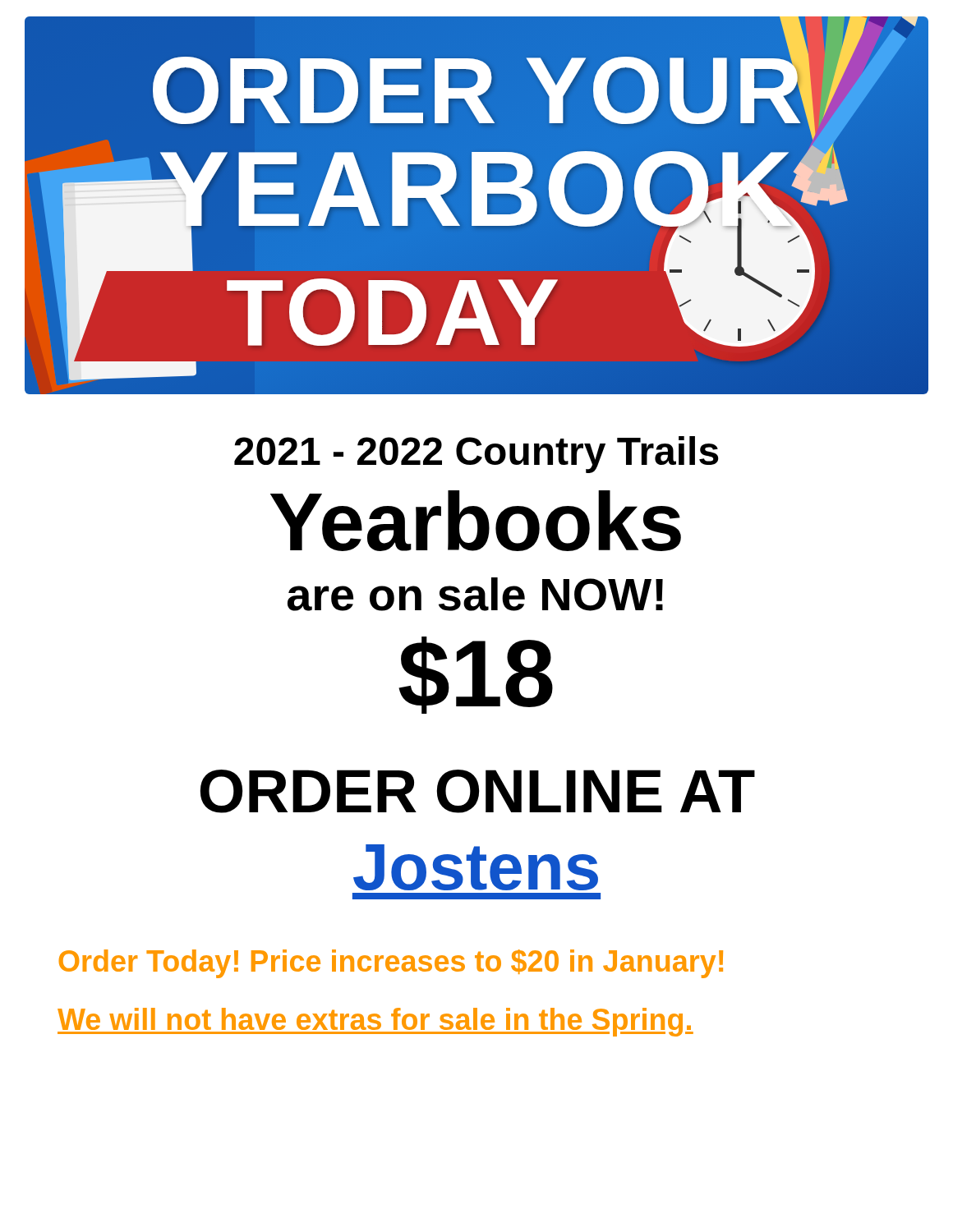Select the illustration
This screenshot has width=953, height=1232.
click(x=476, y=205)
